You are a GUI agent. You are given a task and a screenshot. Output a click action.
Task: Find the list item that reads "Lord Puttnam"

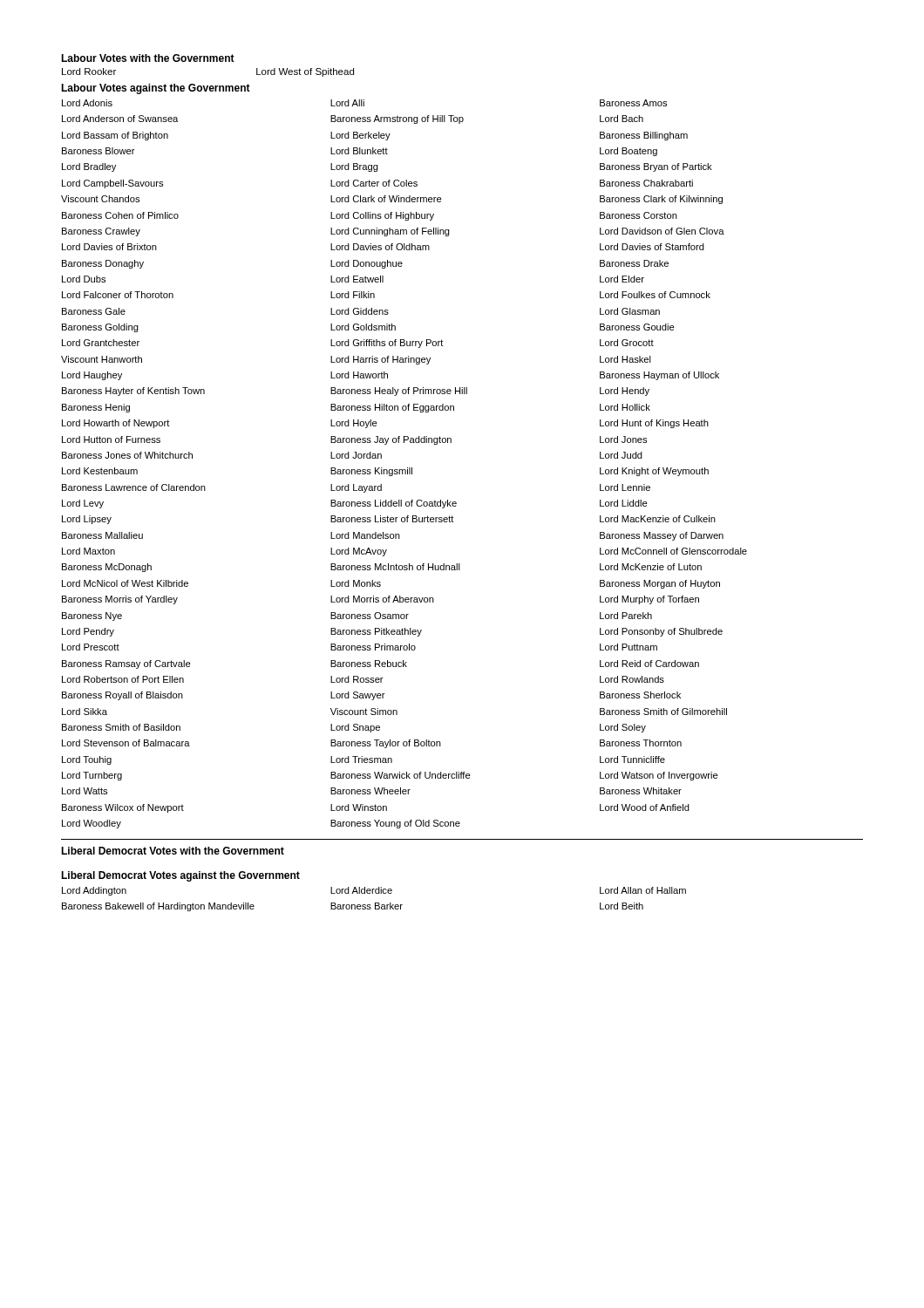click(628, 647)
